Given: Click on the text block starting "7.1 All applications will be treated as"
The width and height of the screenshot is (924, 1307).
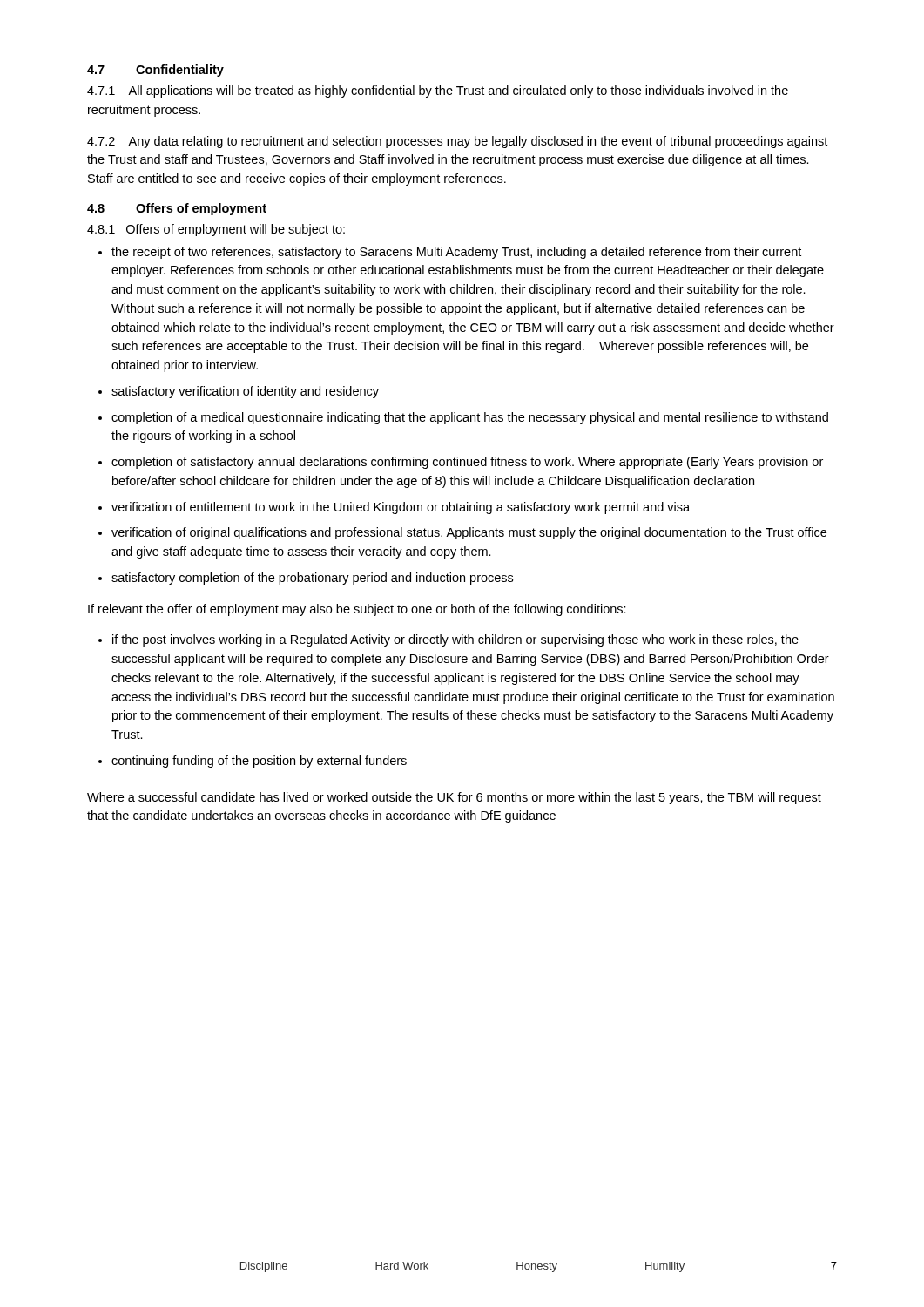Looking at the screenshot, I should pyautogui.click(x=462, y=101).
